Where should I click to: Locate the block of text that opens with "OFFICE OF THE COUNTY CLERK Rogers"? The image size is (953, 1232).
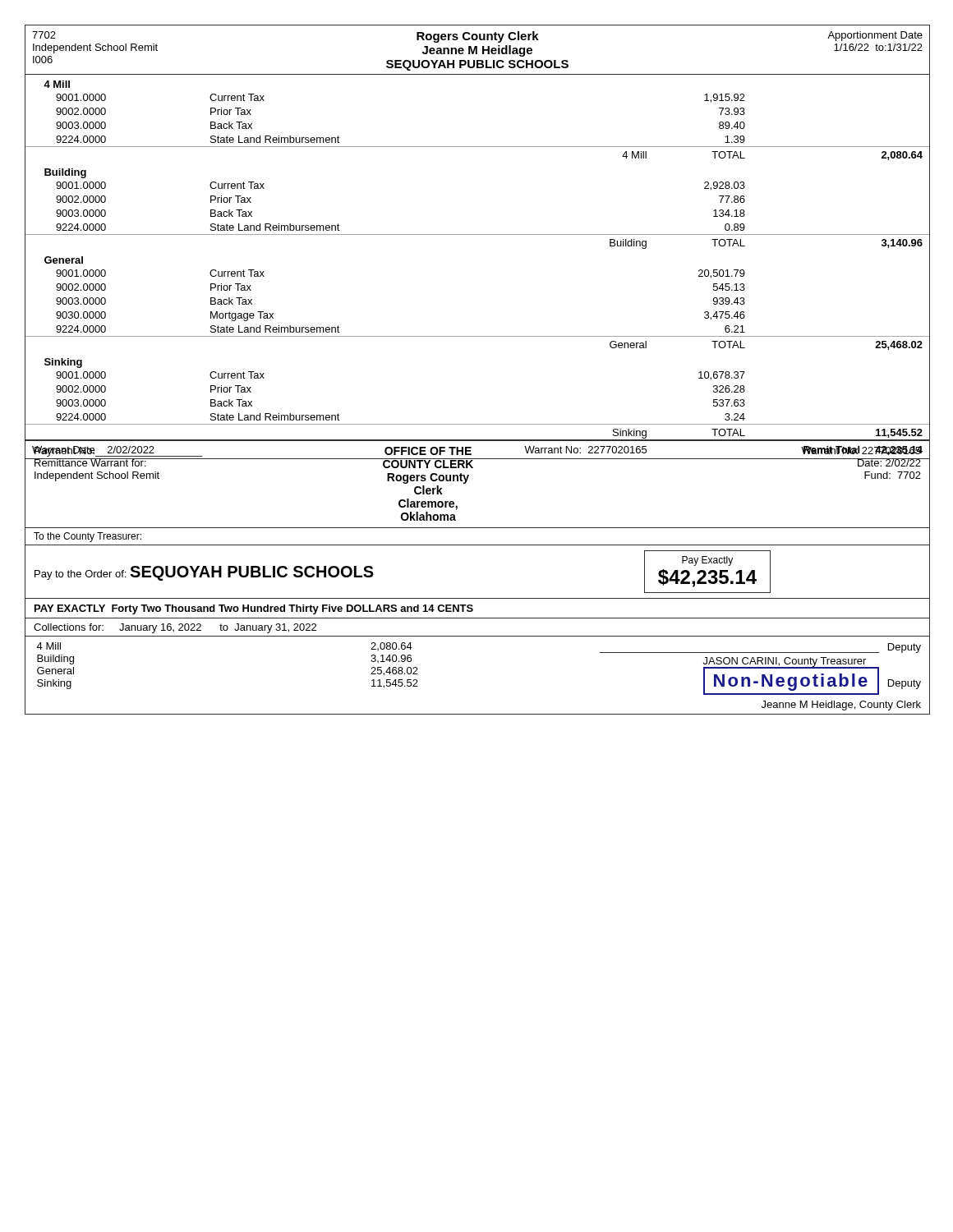pos(428,484)
